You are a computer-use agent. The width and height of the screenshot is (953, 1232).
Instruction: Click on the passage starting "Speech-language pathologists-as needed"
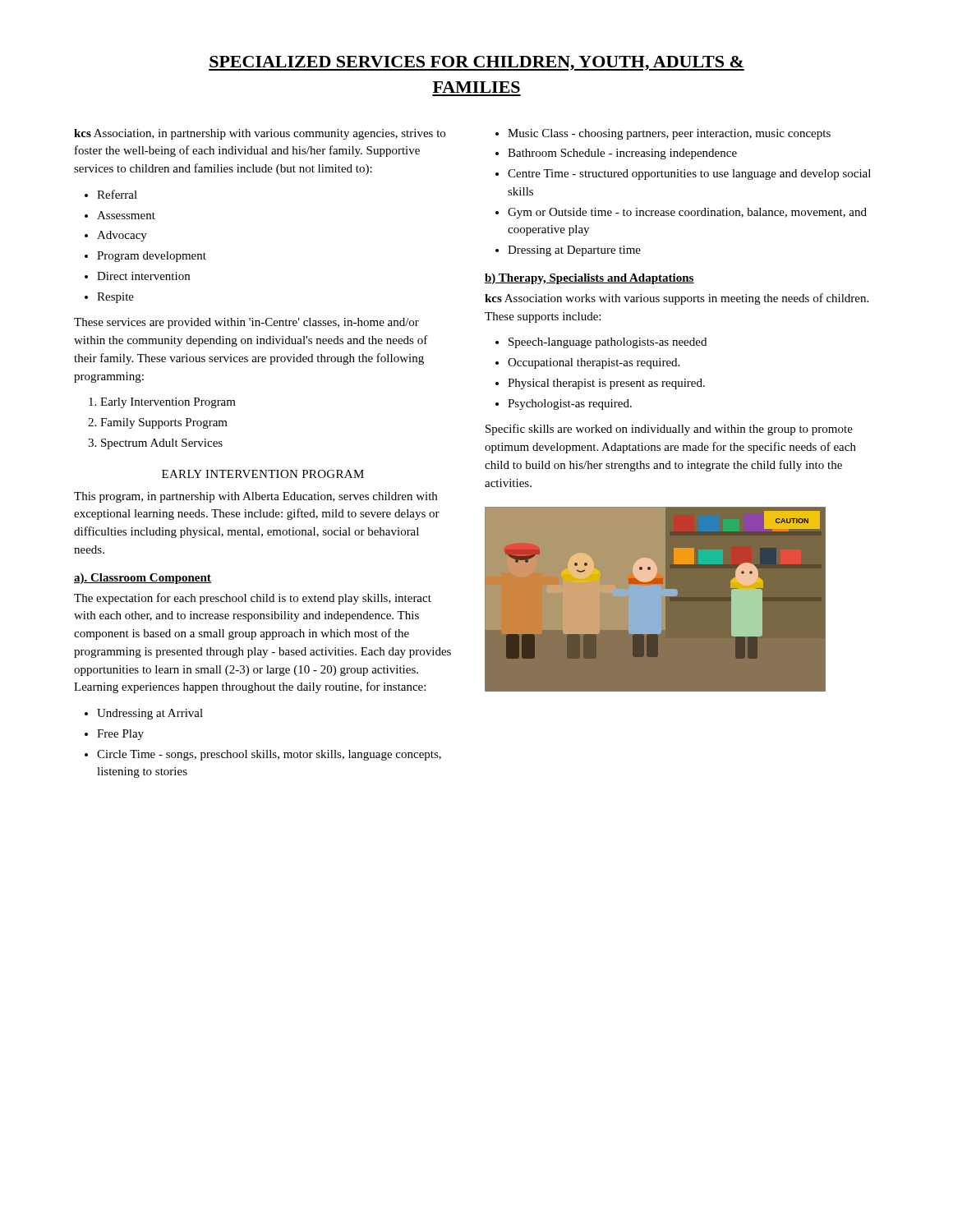coord(607,342)
